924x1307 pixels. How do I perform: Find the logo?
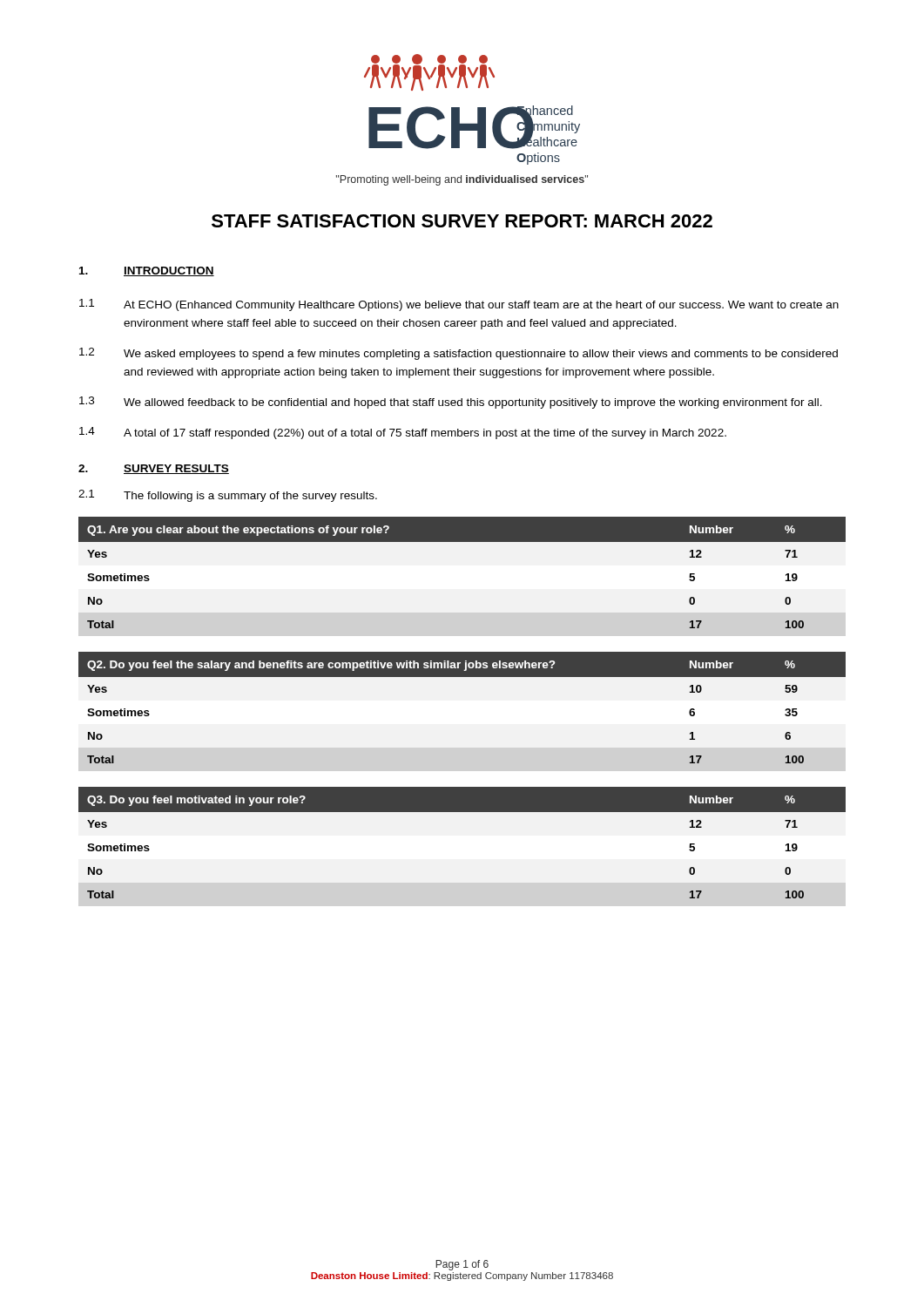point(462,110)
